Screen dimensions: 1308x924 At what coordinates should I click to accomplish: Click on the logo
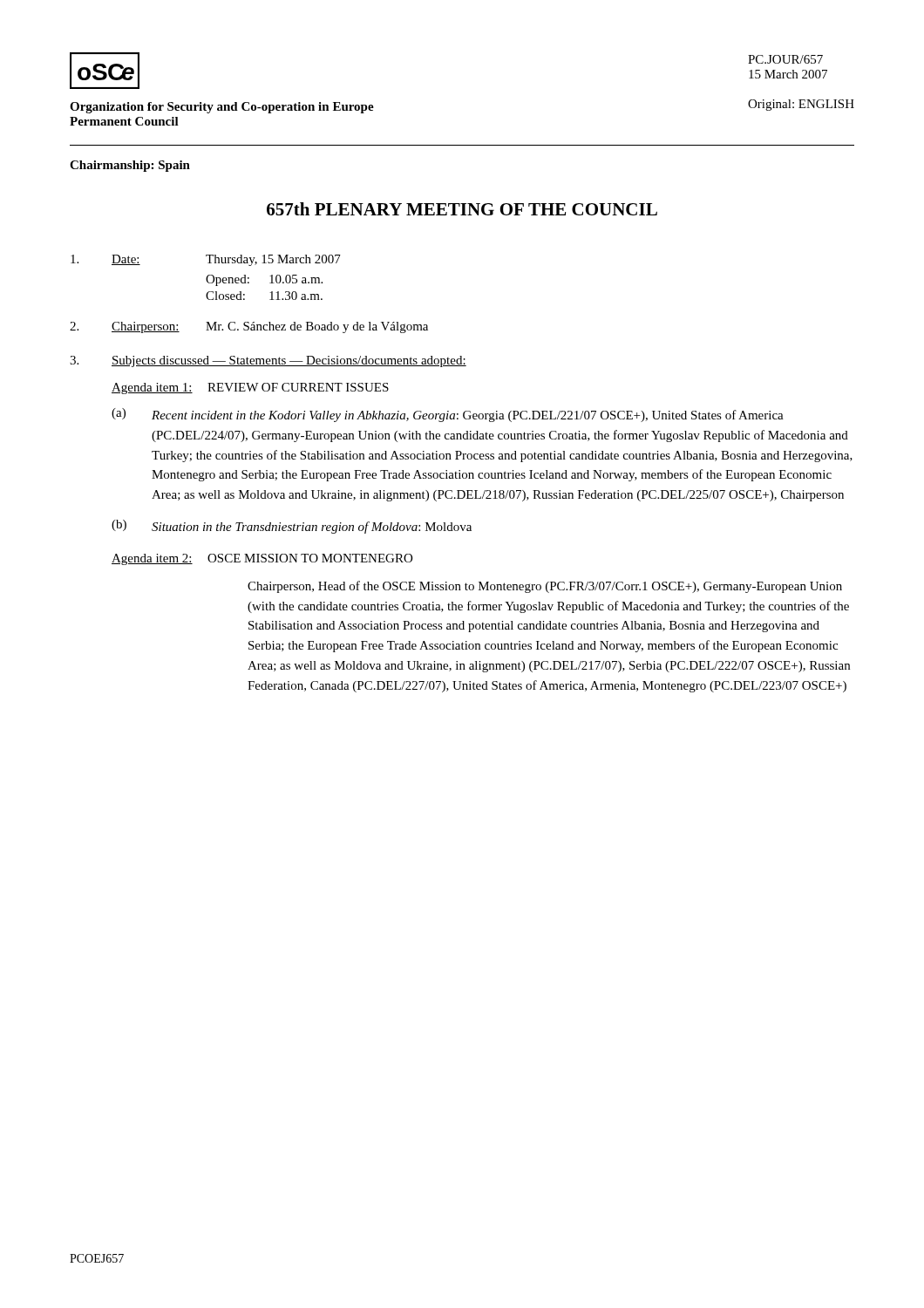coord(222,72)
